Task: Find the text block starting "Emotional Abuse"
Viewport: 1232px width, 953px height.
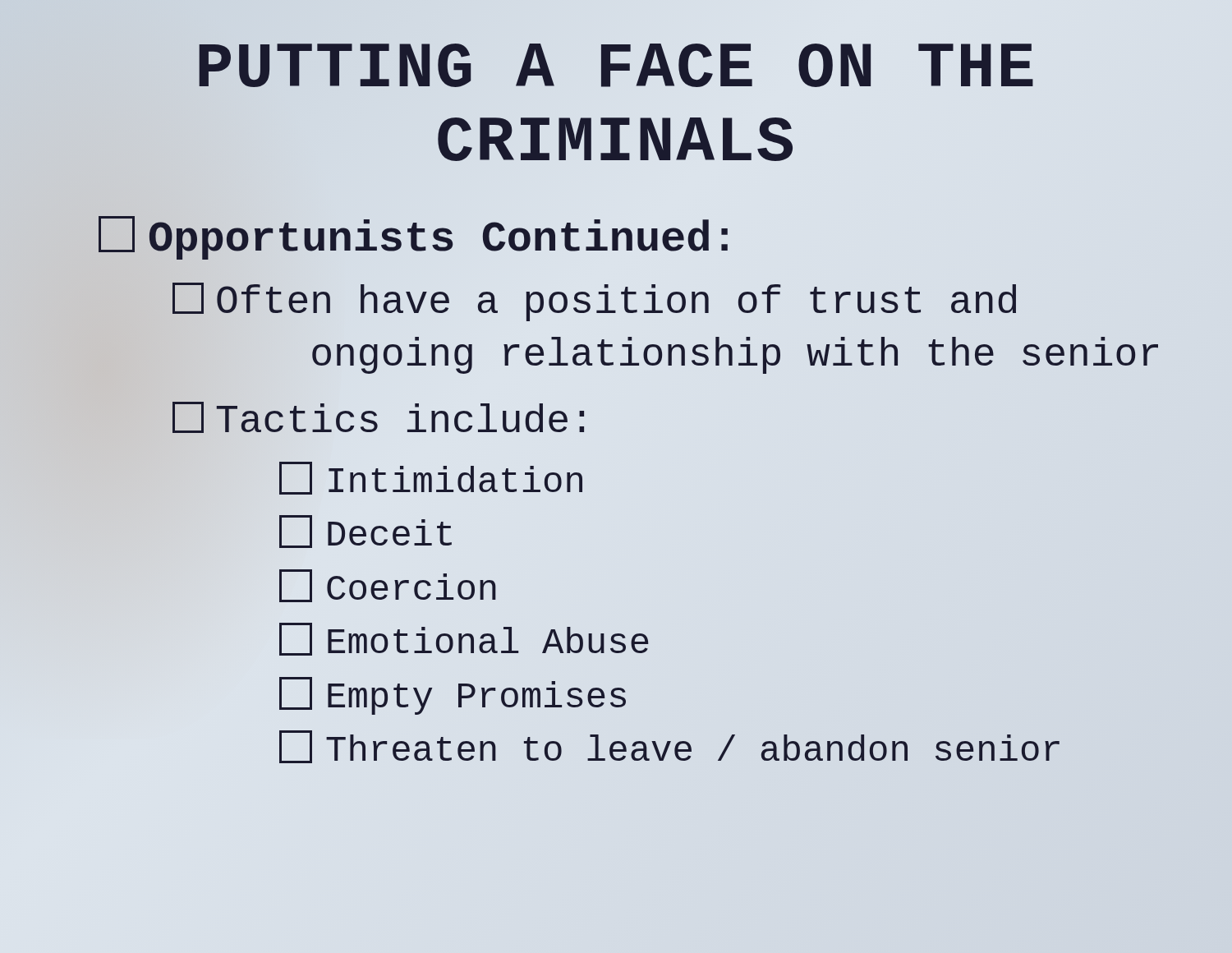Action: click(465, 644)
